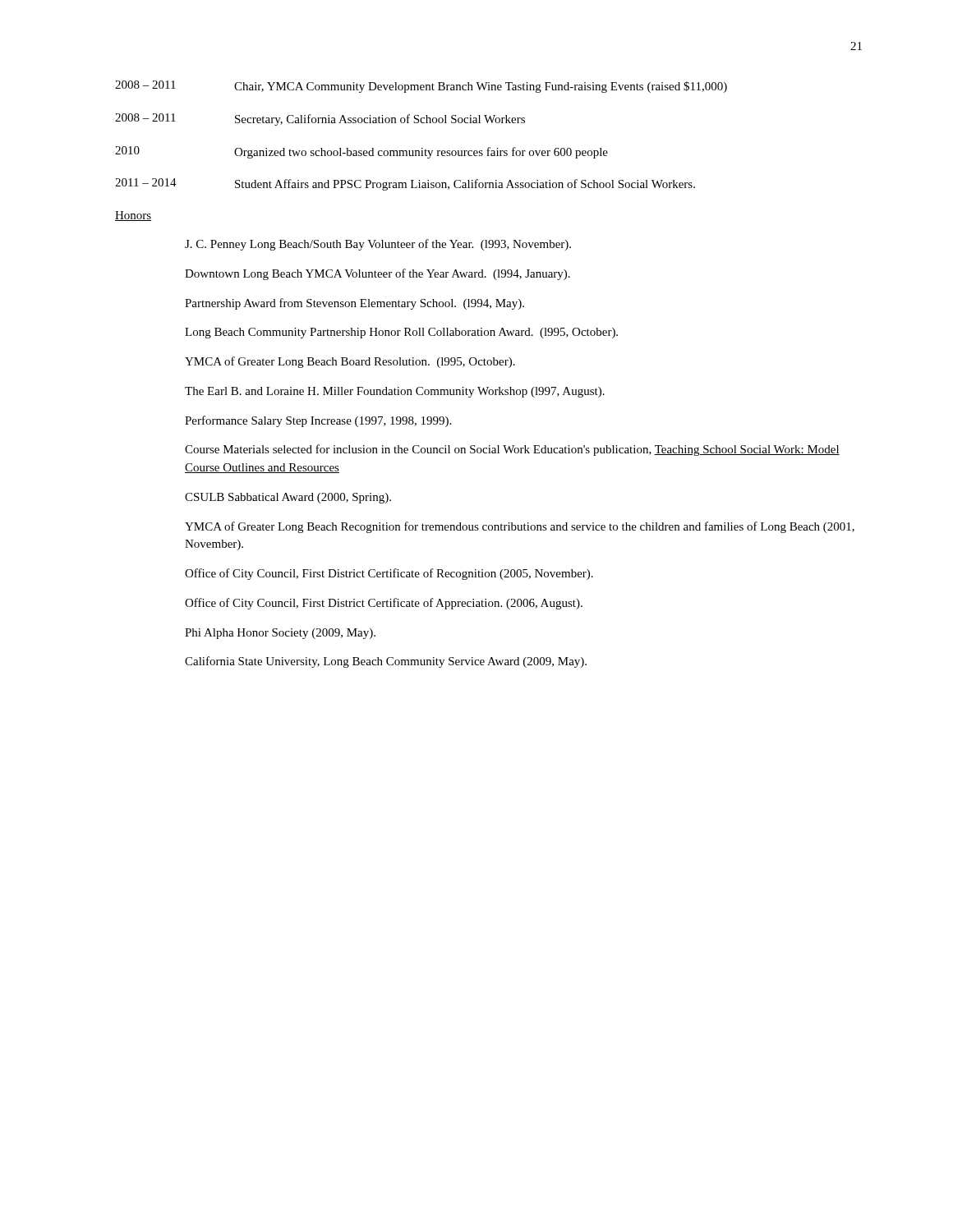Select the region starting "Downtown Long Beach YMCA Volunteer of"
This screenshot has height=1232, width=953.
point(378,273)
